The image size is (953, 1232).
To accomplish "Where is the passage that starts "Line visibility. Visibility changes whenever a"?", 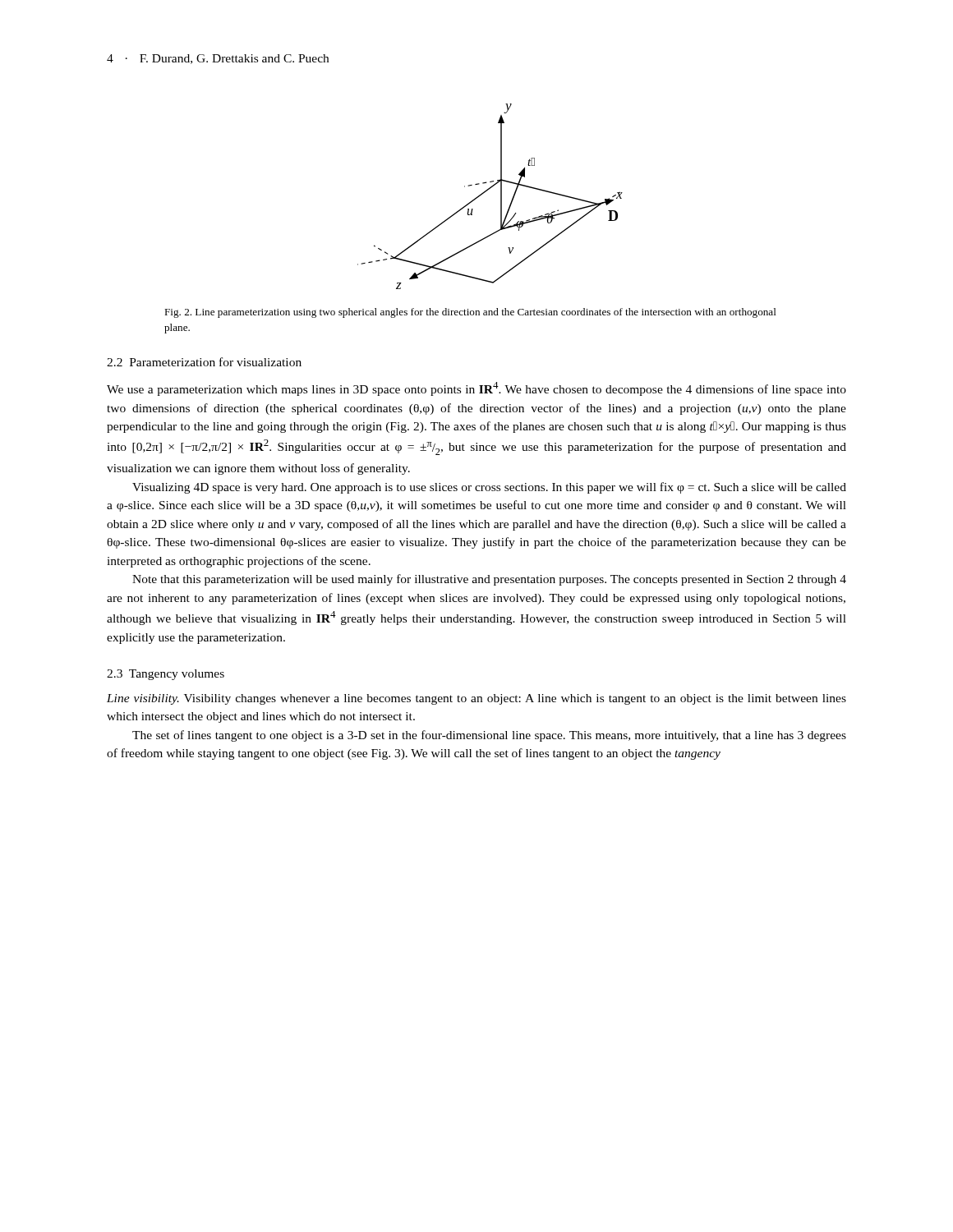I will click(476, 707).
